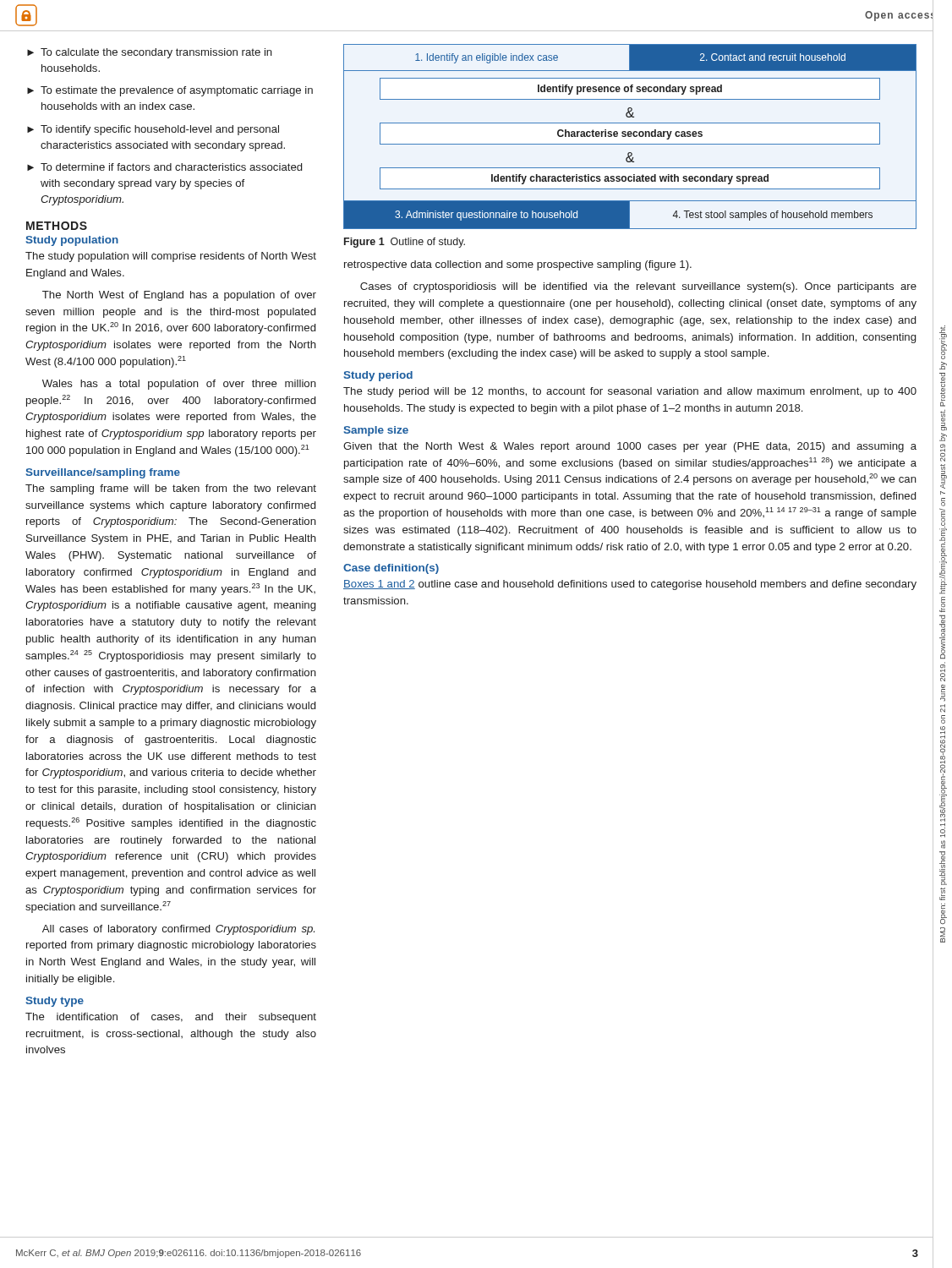Screen dimensions: 1268x952
Task: Click on the block starting "Boxes 1 and 2 outline case"
Action: [x=630, y=593]
